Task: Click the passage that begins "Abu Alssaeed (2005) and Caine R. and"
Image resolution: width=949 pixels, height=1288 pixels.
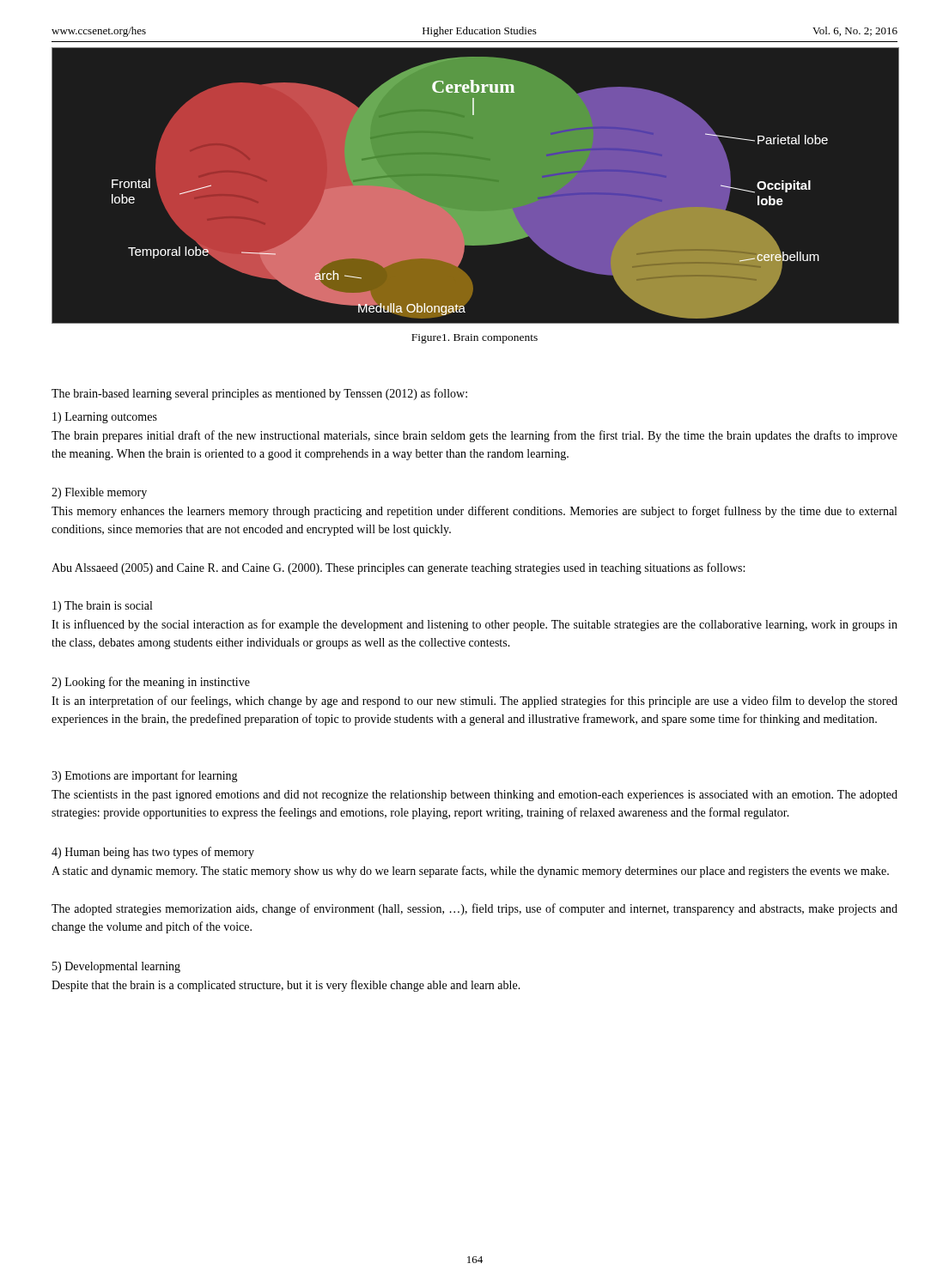Action: point(399,568)
